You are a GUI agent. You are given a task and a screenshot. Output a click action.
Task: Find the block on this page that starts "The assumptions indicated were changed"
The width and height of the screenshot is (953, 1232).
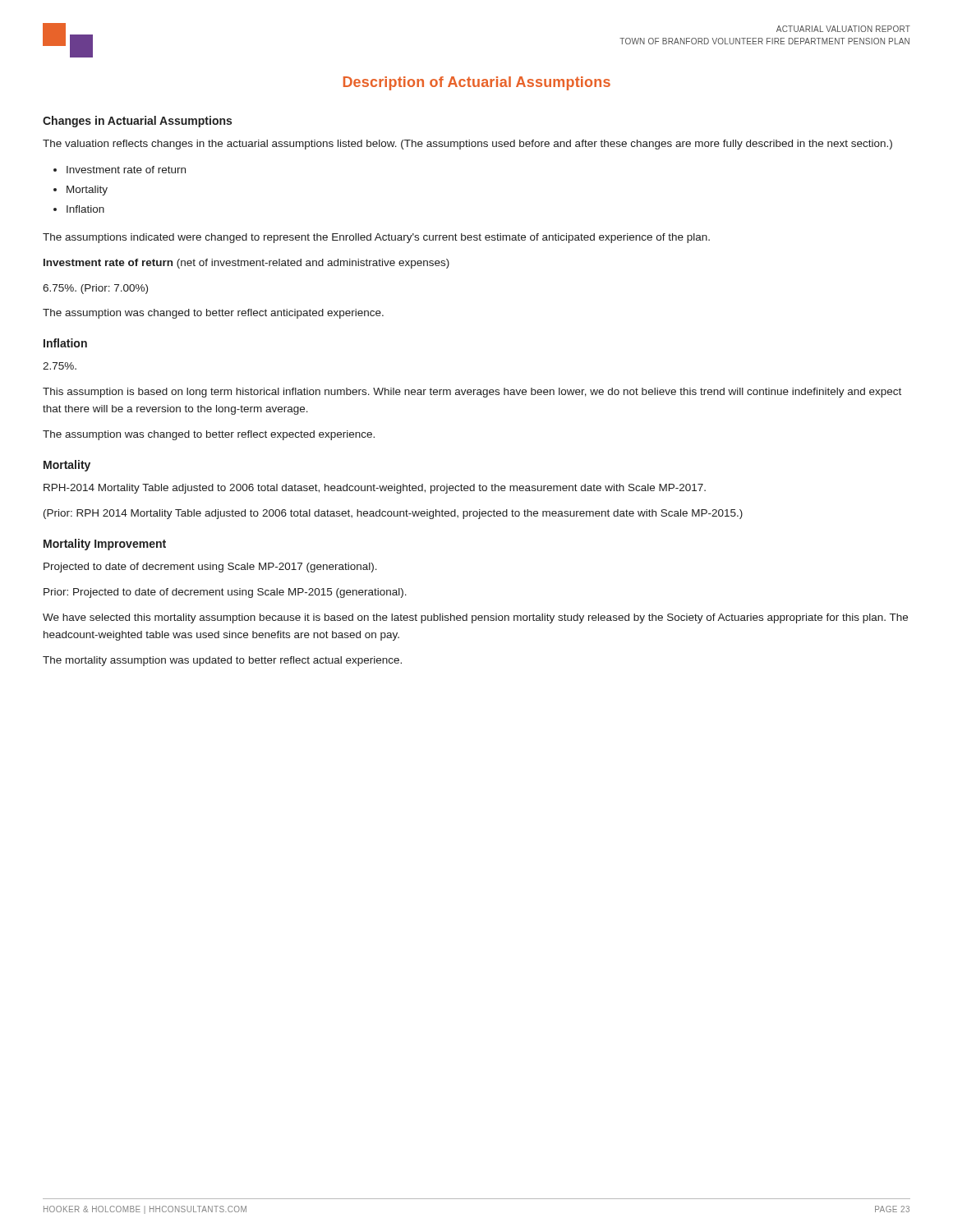(377, 237)
